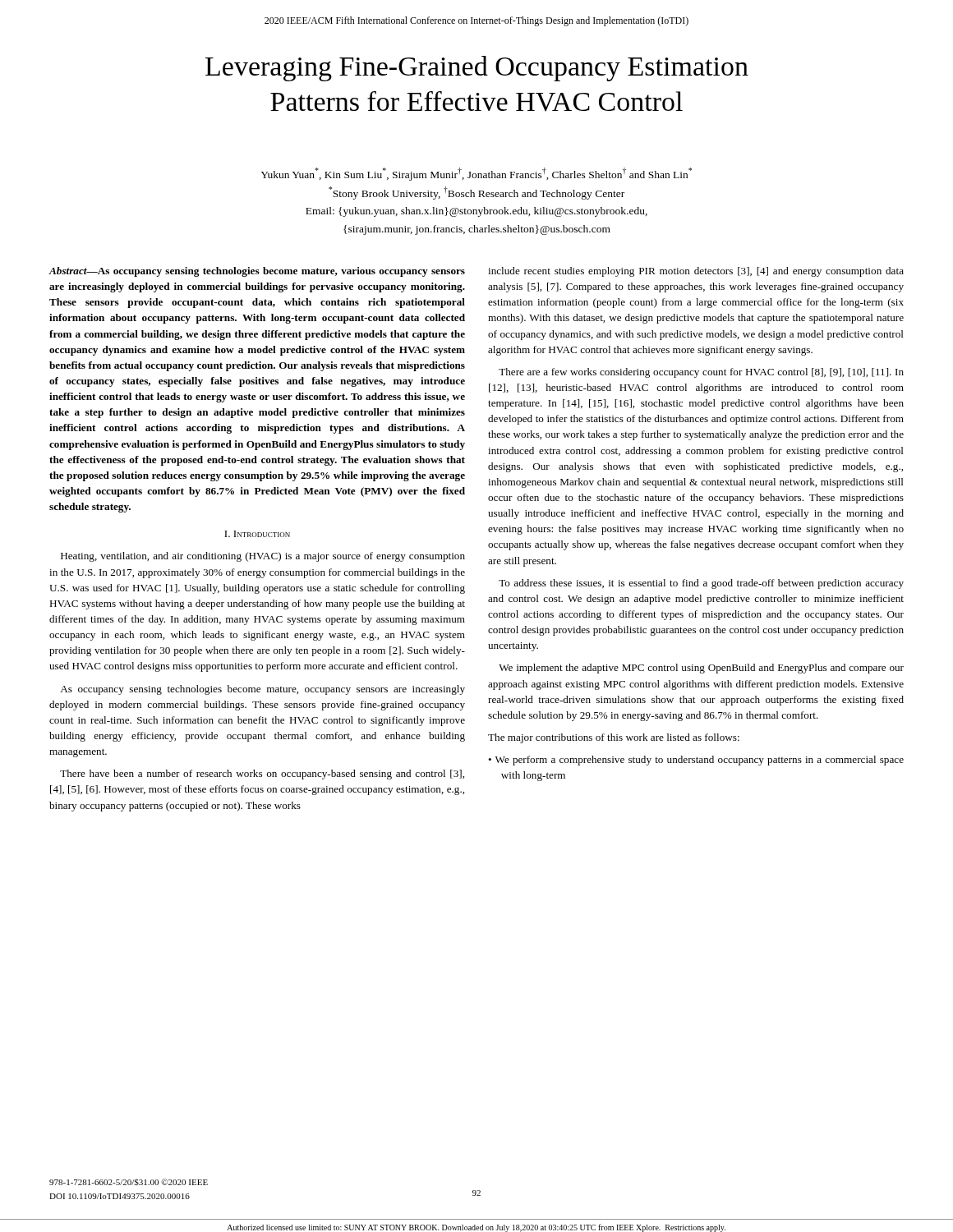Point to the block beginning "Yukun Yuan*, Kin Sum Liu*,"
Screen dimensions: 1232x953
476,200
